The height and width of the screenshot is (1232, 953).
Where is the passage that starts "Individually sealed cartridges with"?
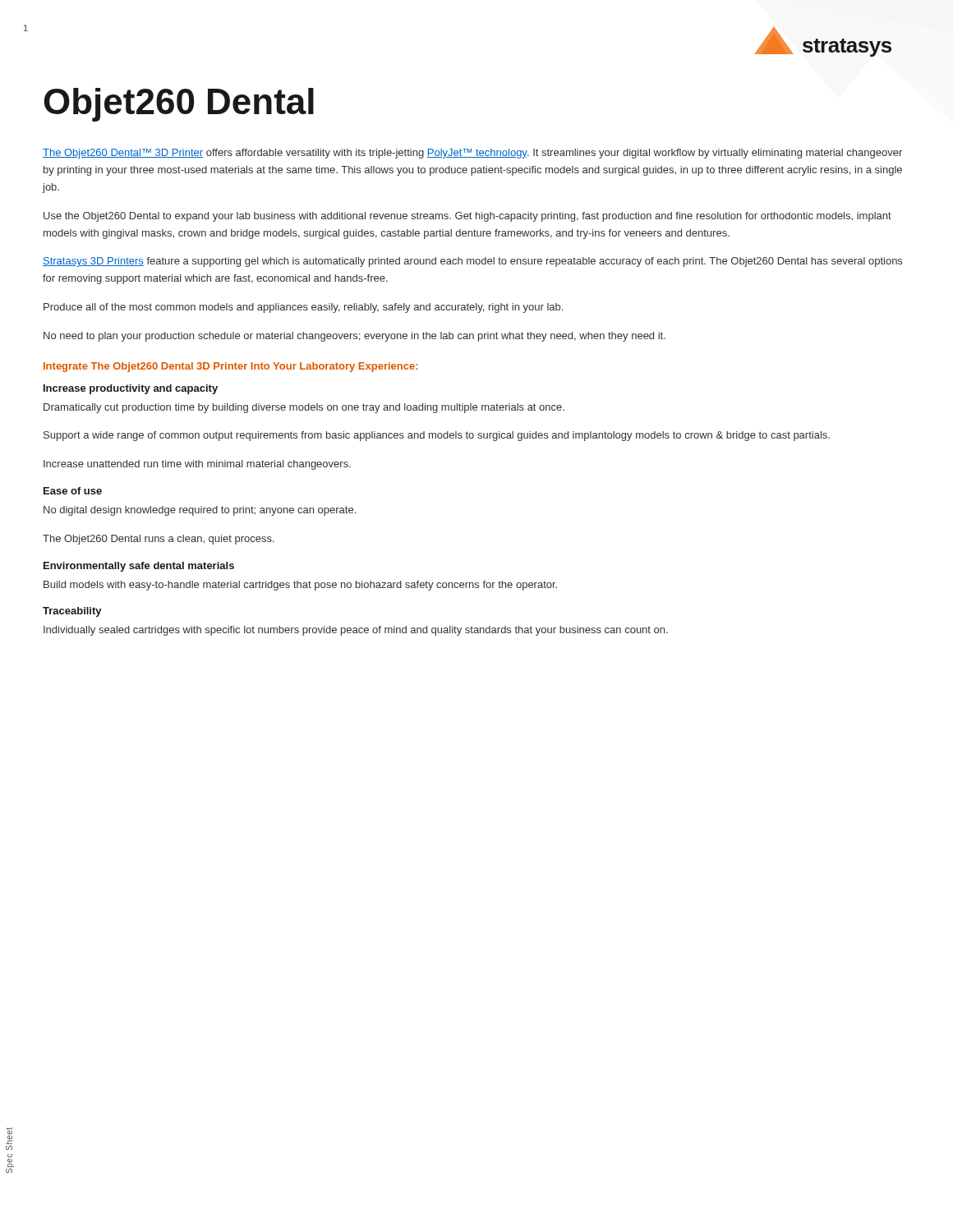[x=356, y=630]
